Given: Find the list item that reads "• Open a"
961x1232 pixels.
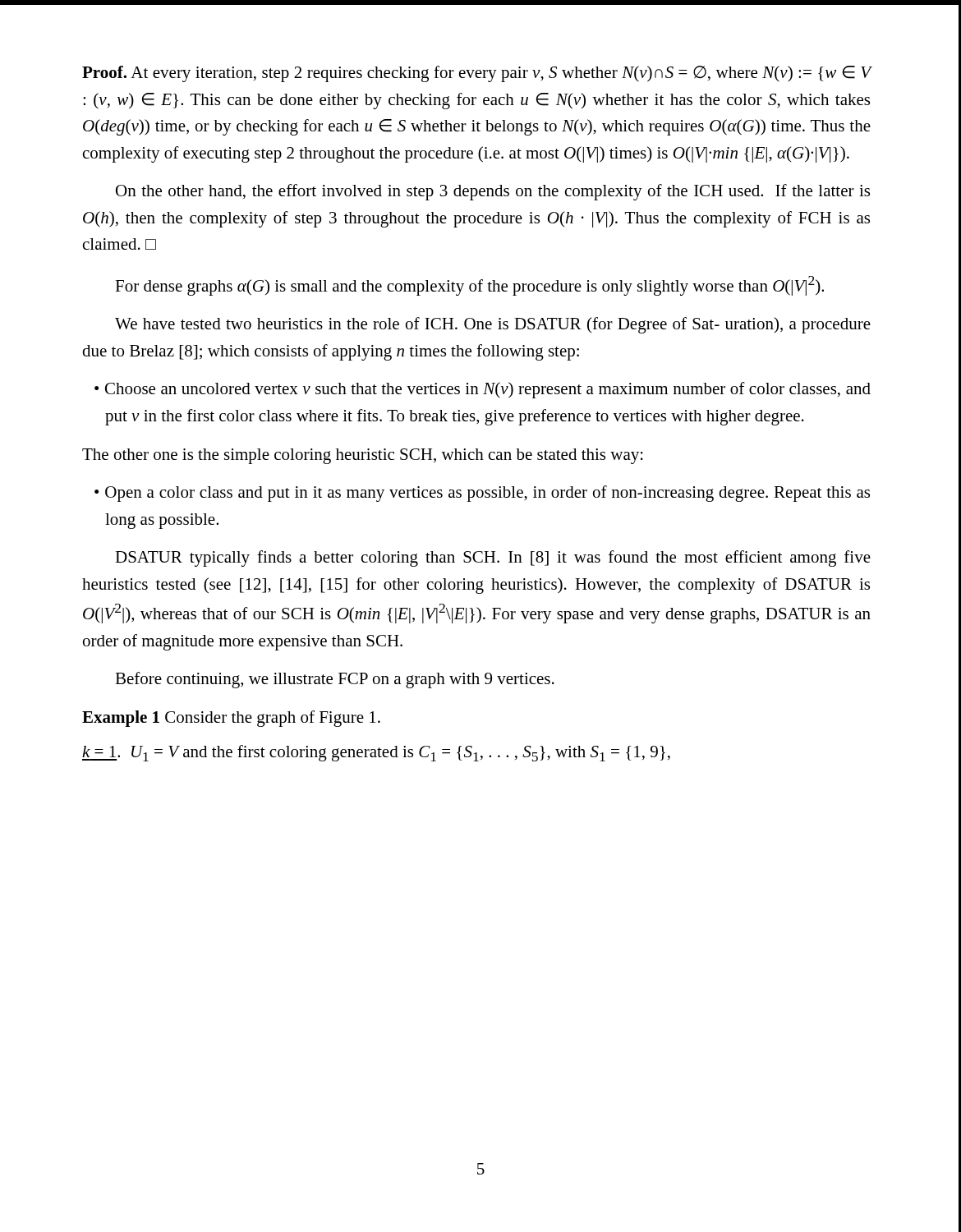Looking at the screenshot, I should click(482, 506).
